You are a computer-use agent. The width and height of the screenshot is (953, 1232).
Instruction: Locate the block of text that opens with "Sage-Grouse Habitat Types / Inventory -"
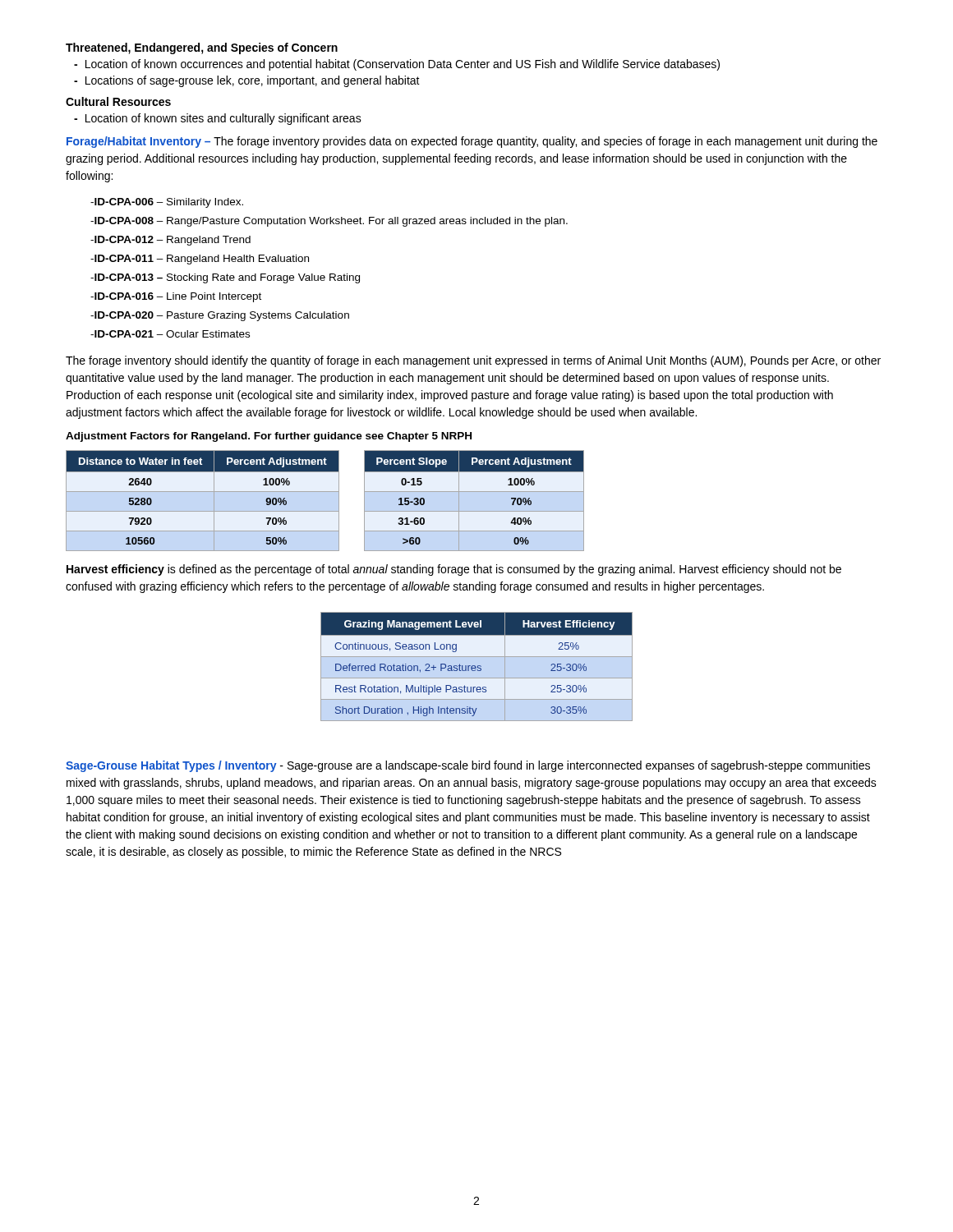[x=471, y=808]
